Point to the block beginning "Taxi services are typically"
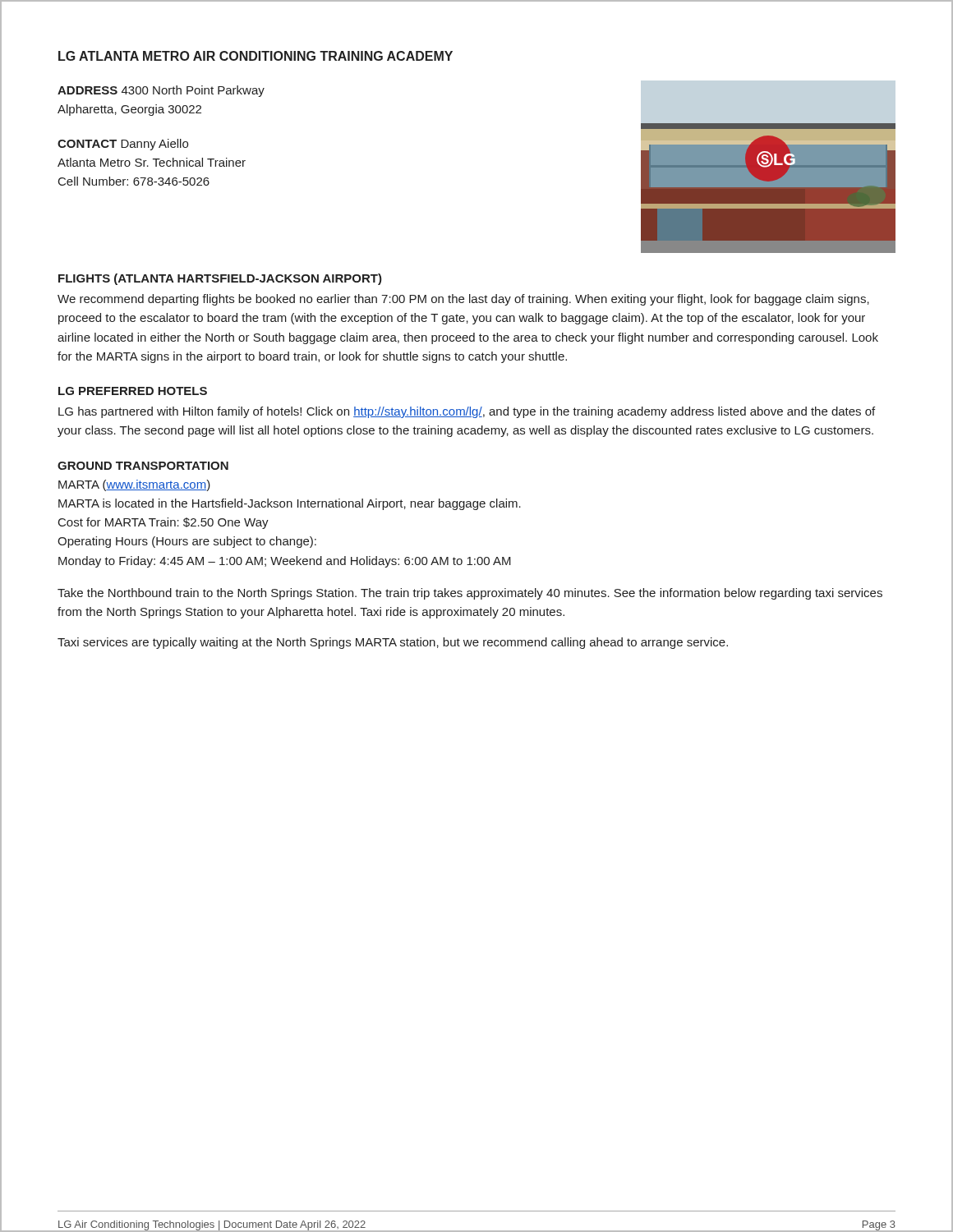 [393, 642]
